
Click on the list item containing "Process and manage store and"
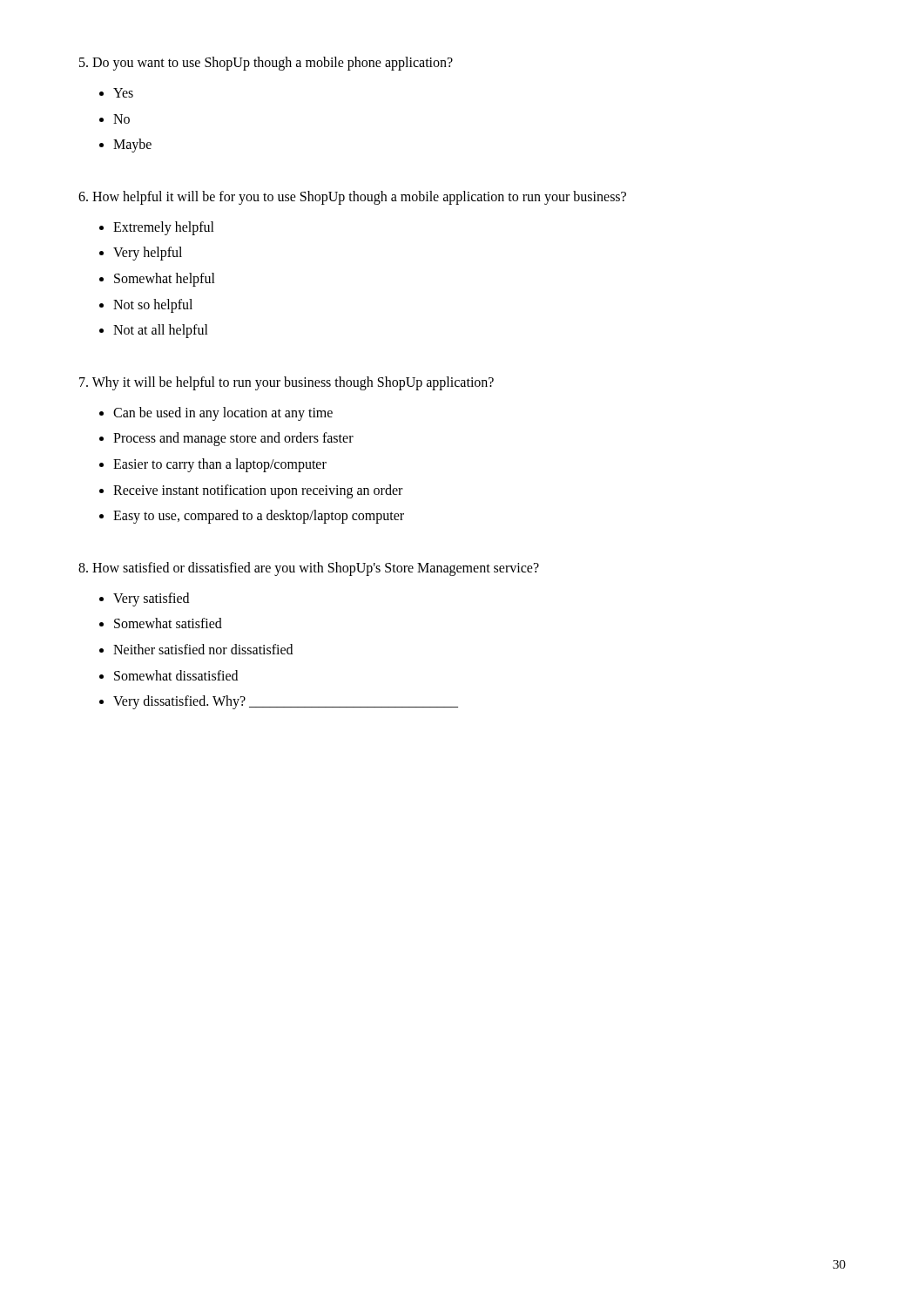coord(233,439)
